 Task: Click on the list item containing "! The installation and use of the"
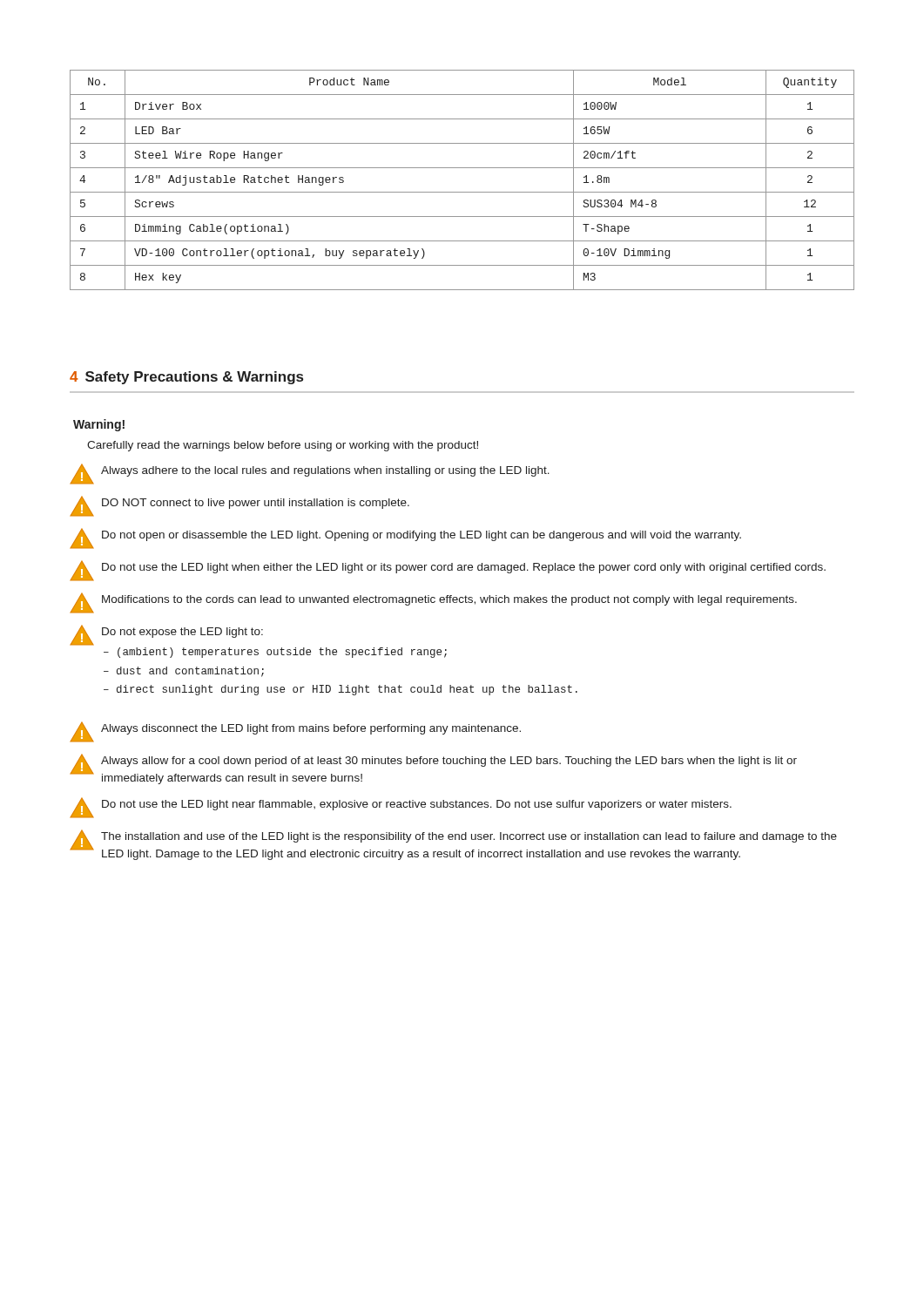tap(462, 845)
